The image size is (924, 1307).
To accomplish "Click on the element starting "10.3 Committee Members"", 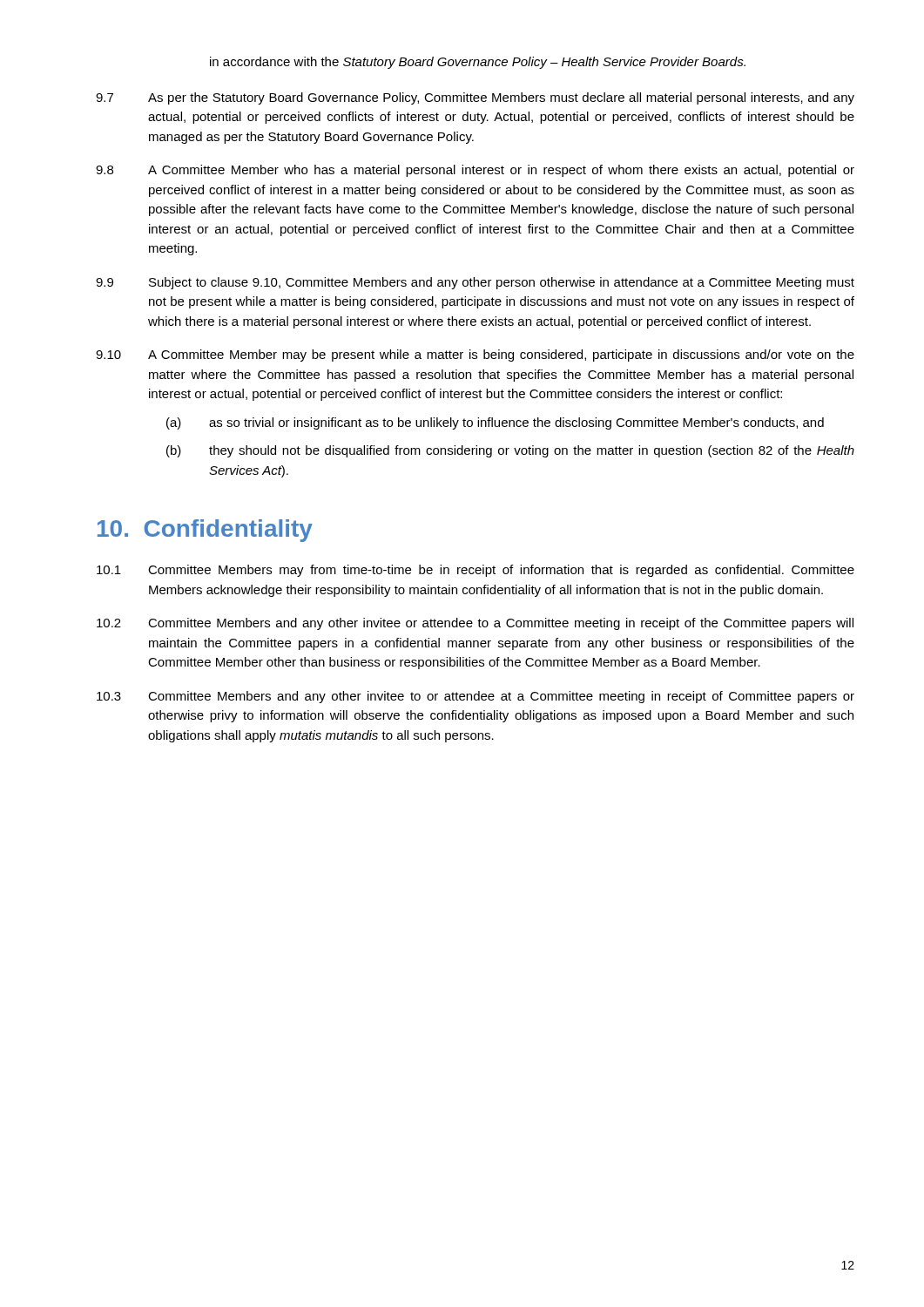I will (x=475, y=716).
